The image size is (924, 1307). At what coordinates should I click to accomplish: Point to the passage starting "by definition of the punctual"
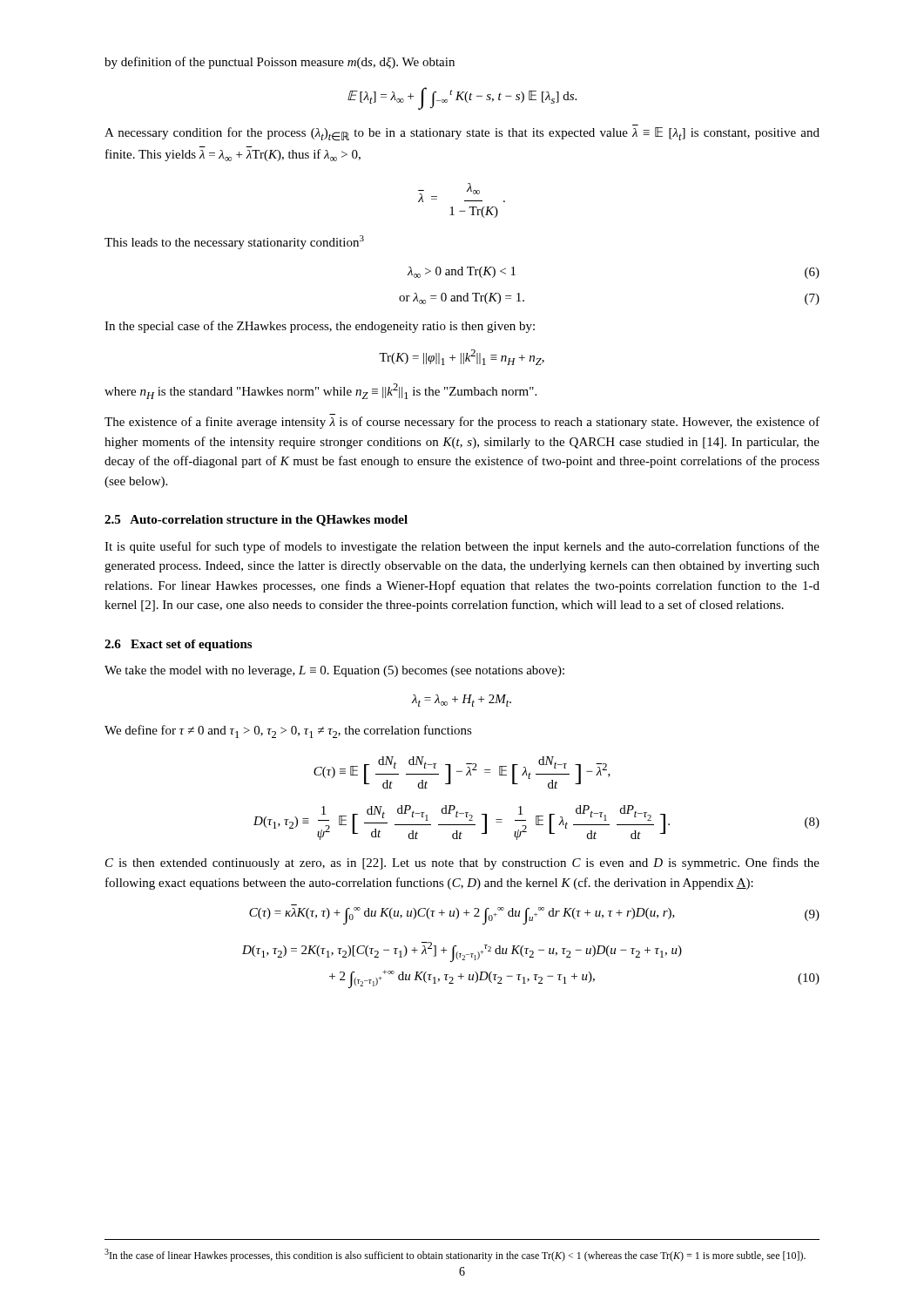point(462,62)
